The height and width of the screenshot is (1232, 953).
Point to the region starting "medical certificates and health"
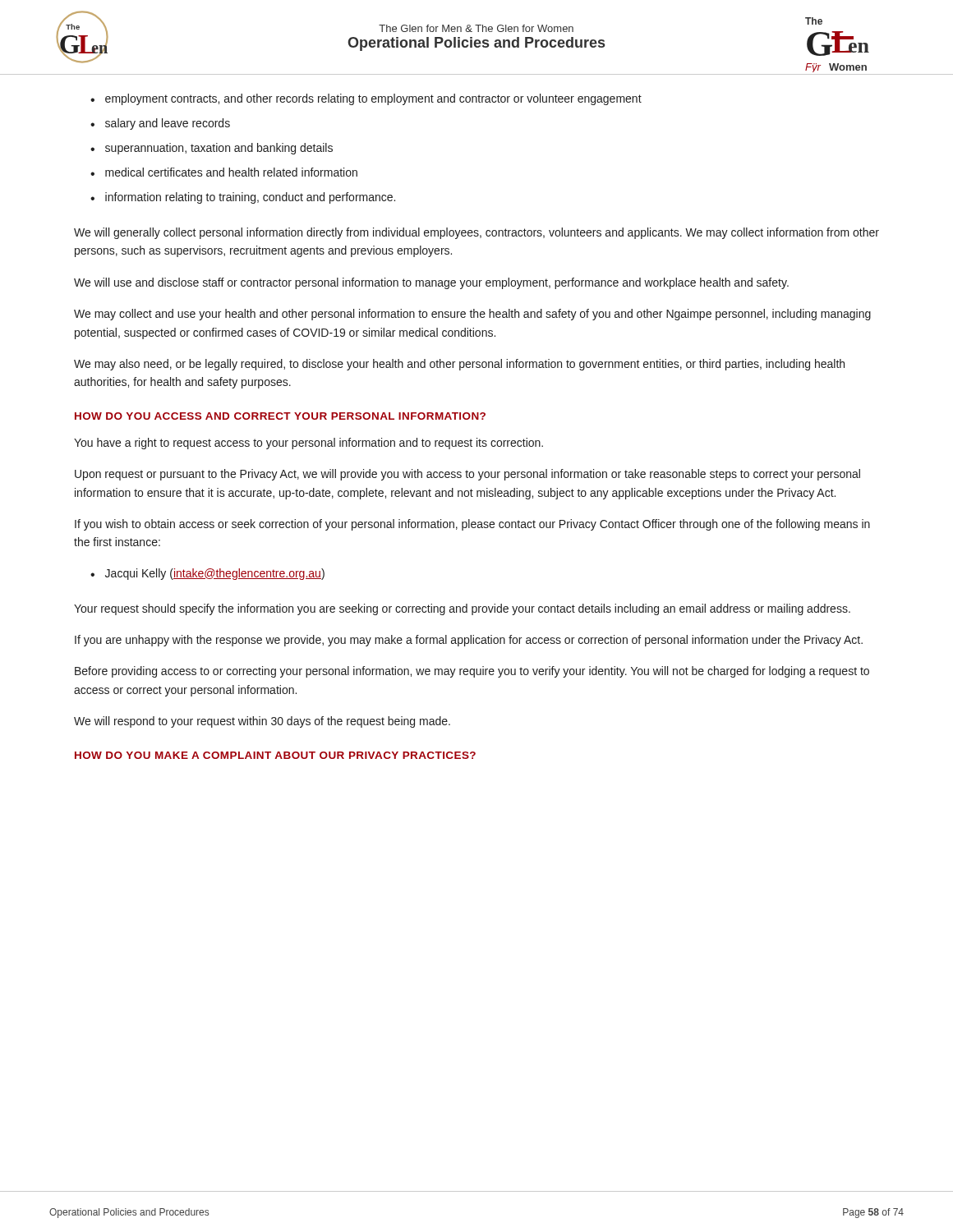click(x=231, y=173)
